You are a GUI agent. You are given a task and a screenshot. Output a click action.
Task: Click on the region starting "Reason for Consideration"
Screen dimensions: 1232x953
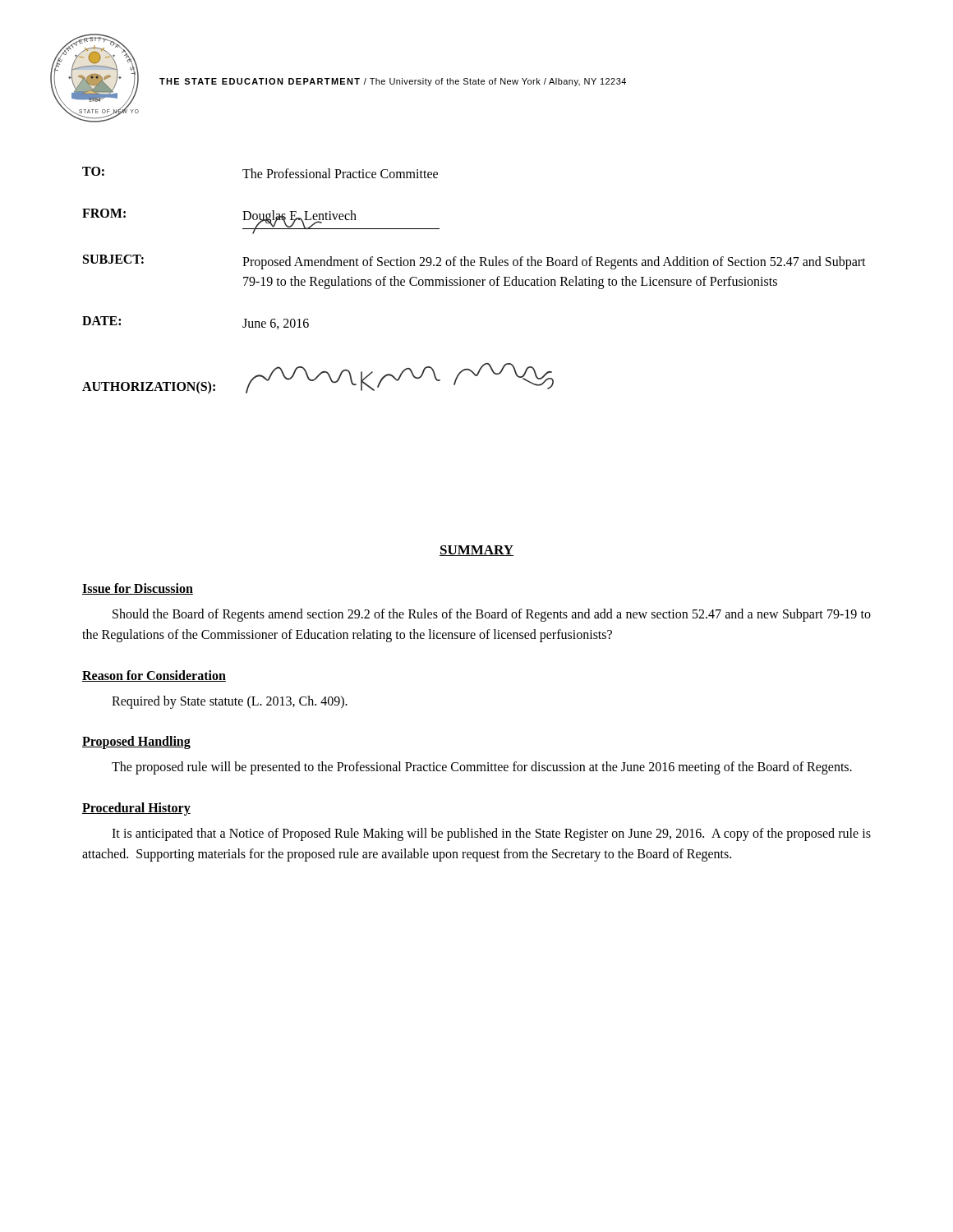154,675
